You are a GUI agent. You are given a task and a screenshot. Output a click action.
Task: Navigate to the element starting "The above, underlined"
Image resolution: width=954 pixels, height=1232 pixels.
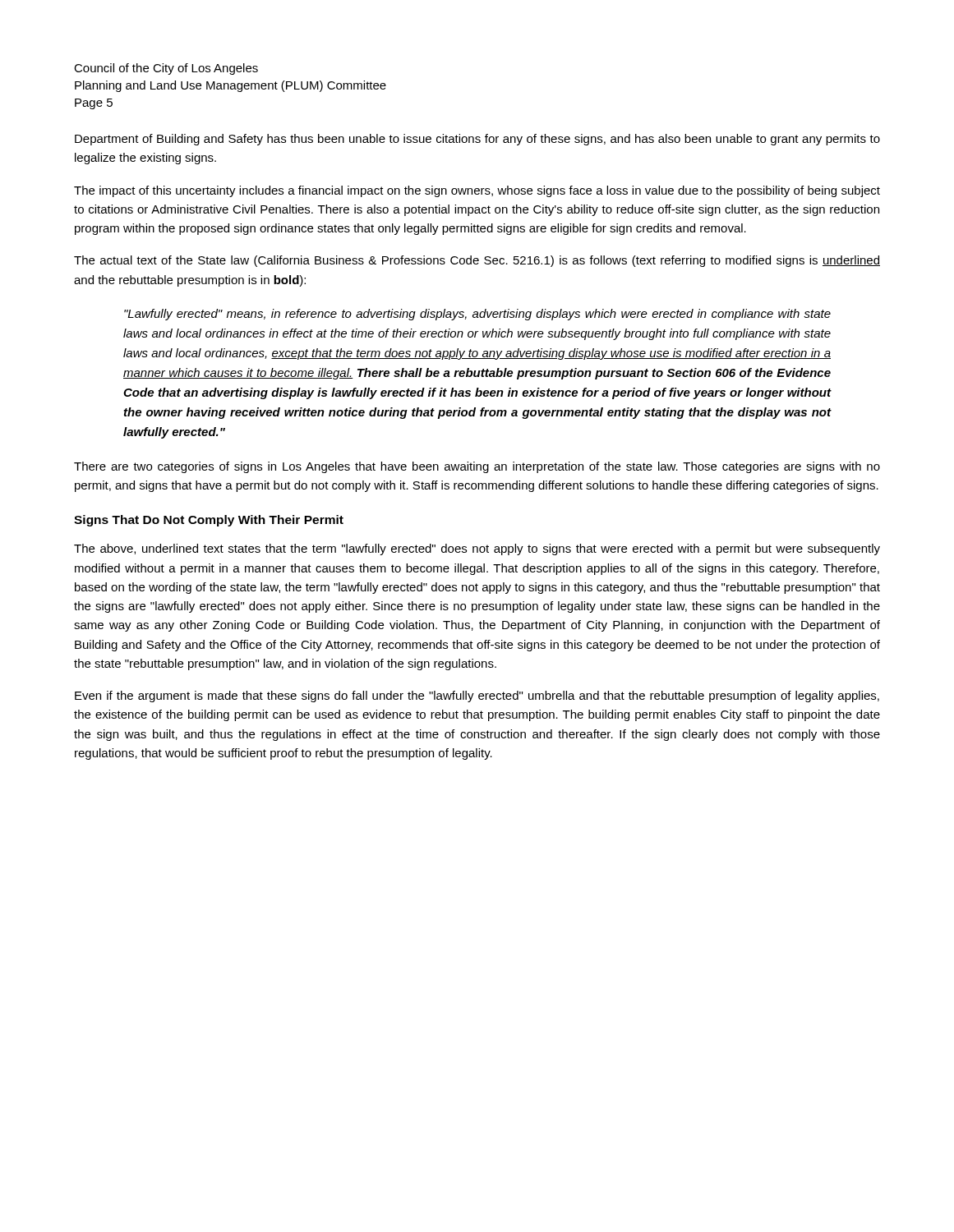click(x=477, y=606)
